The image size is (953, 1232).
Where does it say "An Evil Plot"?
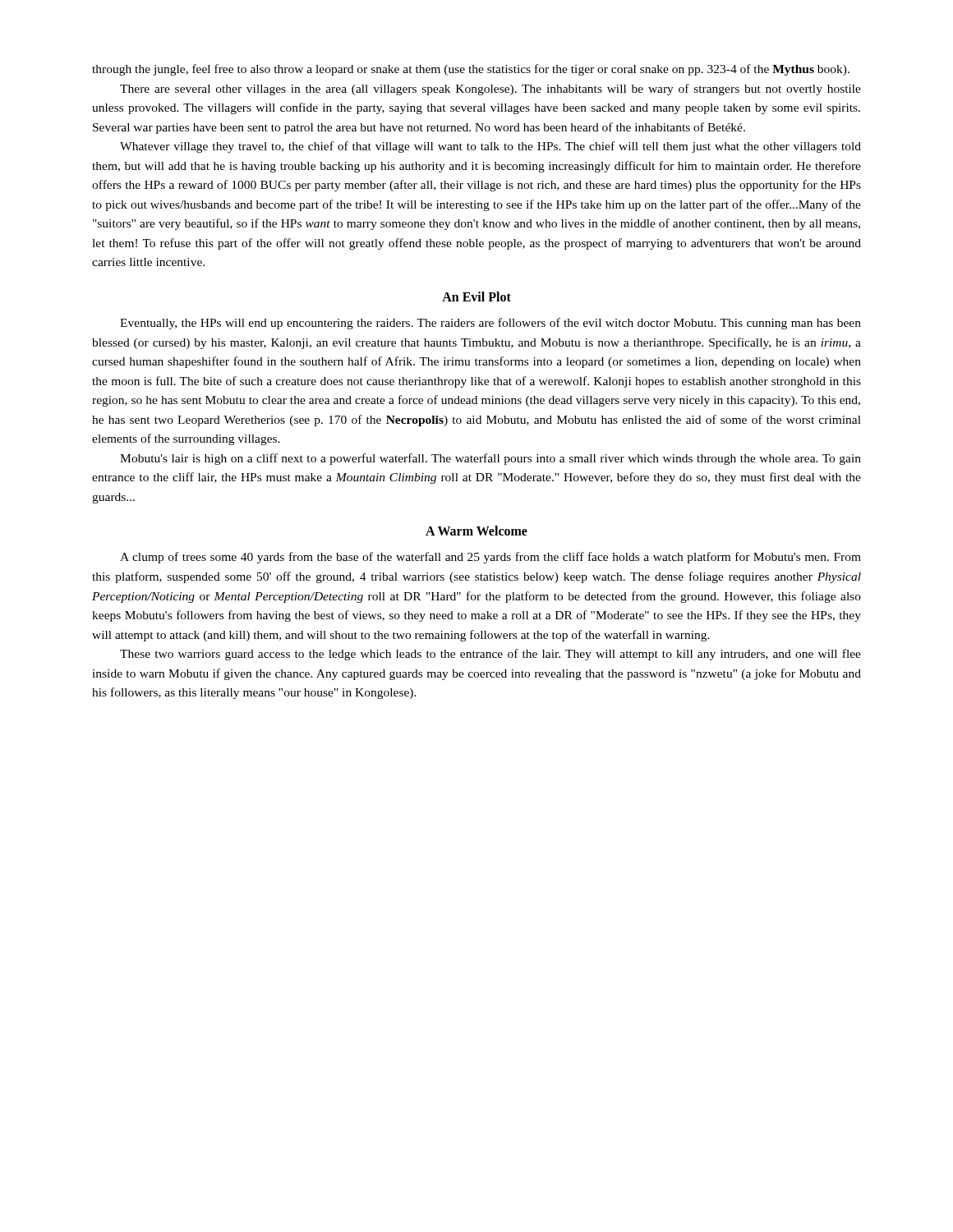[476, 297]
